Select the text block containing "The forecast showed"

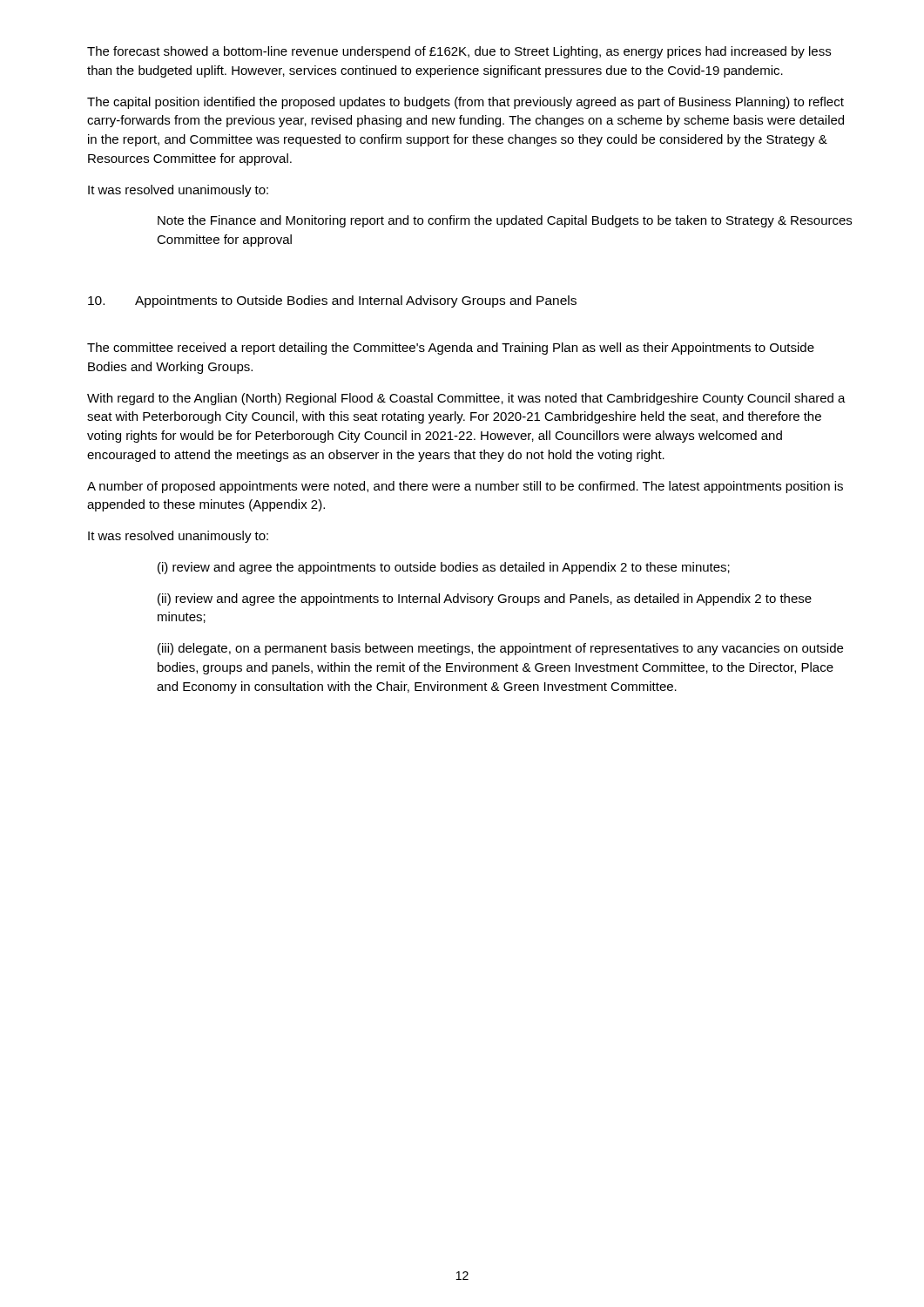tap(459, 60)
